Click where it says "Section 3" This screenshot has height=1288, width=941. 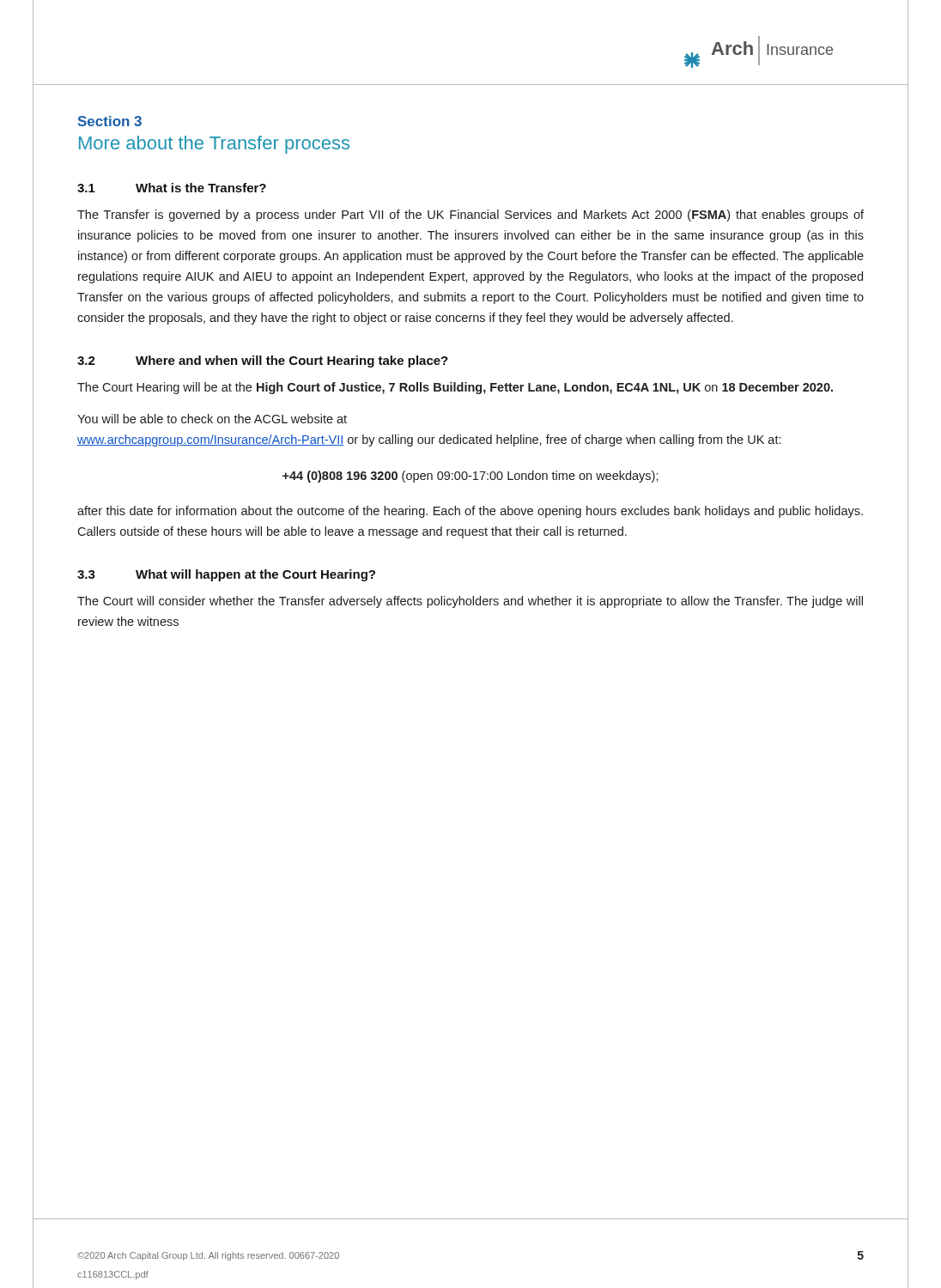tap(110, 122)
